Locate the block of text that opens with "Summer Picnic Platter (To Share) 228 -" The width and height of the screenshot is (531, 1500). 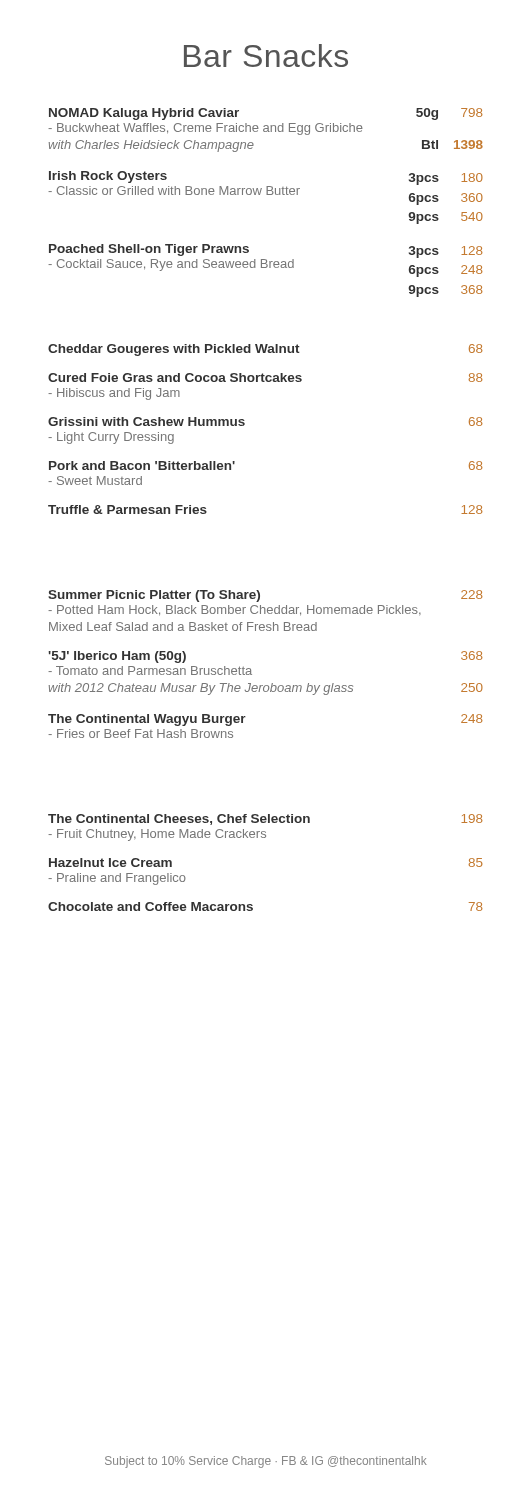coord(266,611)
